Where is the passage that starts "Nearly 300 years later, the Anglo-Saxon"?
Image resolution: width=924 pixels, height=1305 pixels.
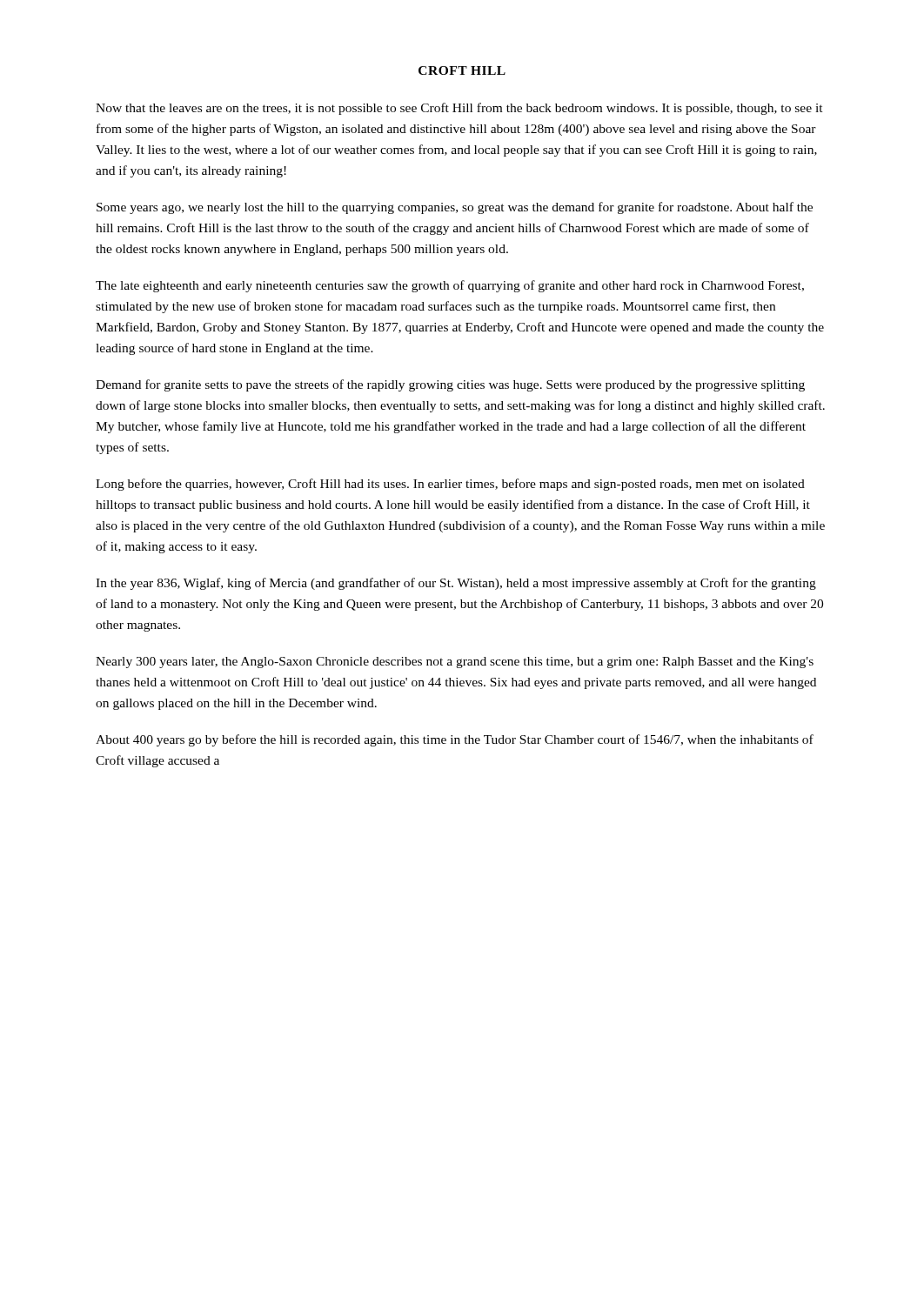456,682
